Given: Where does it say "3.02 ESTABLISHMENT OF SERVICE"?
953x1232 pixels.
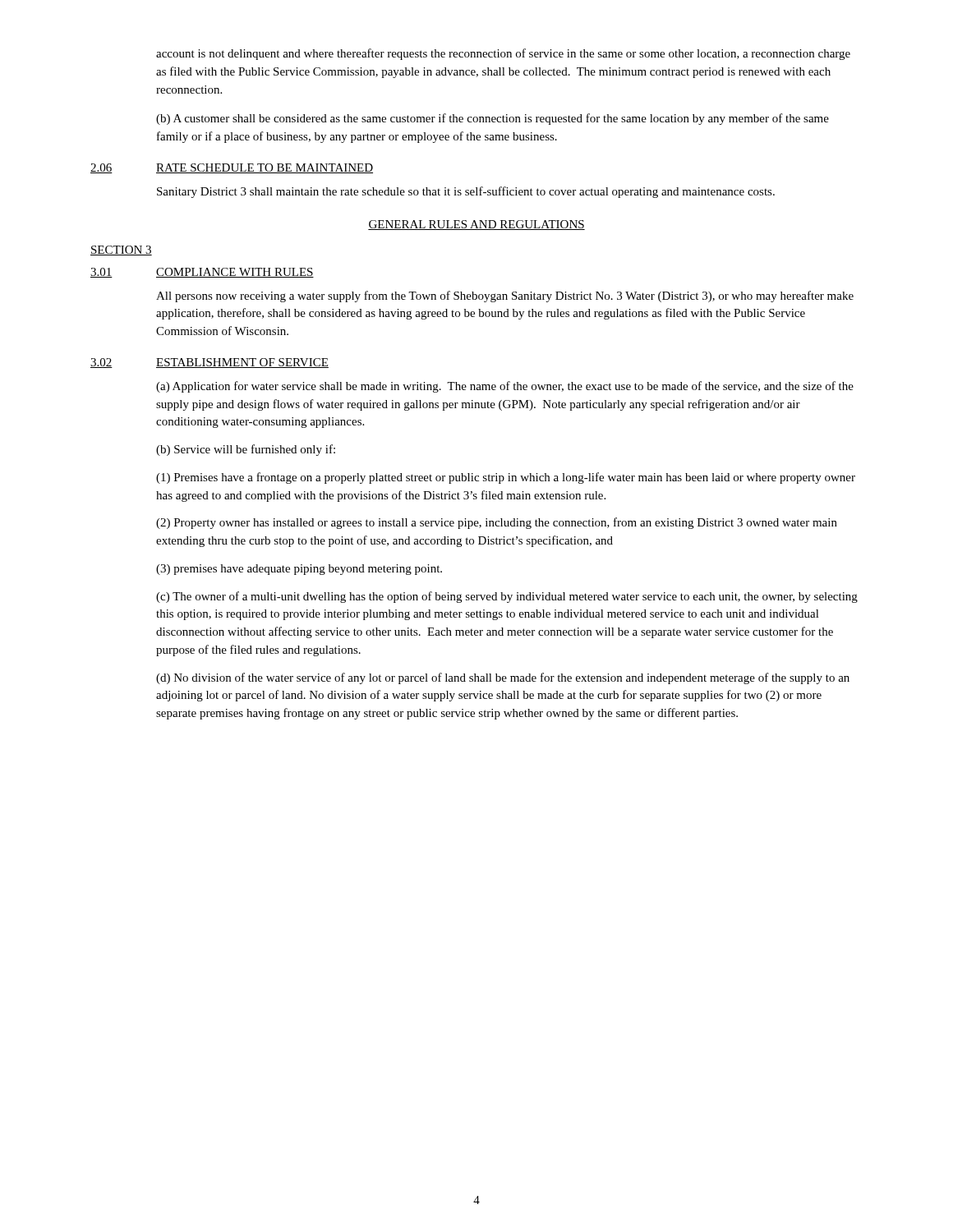Looking at the screenshot, I should (x=209, y=363).
